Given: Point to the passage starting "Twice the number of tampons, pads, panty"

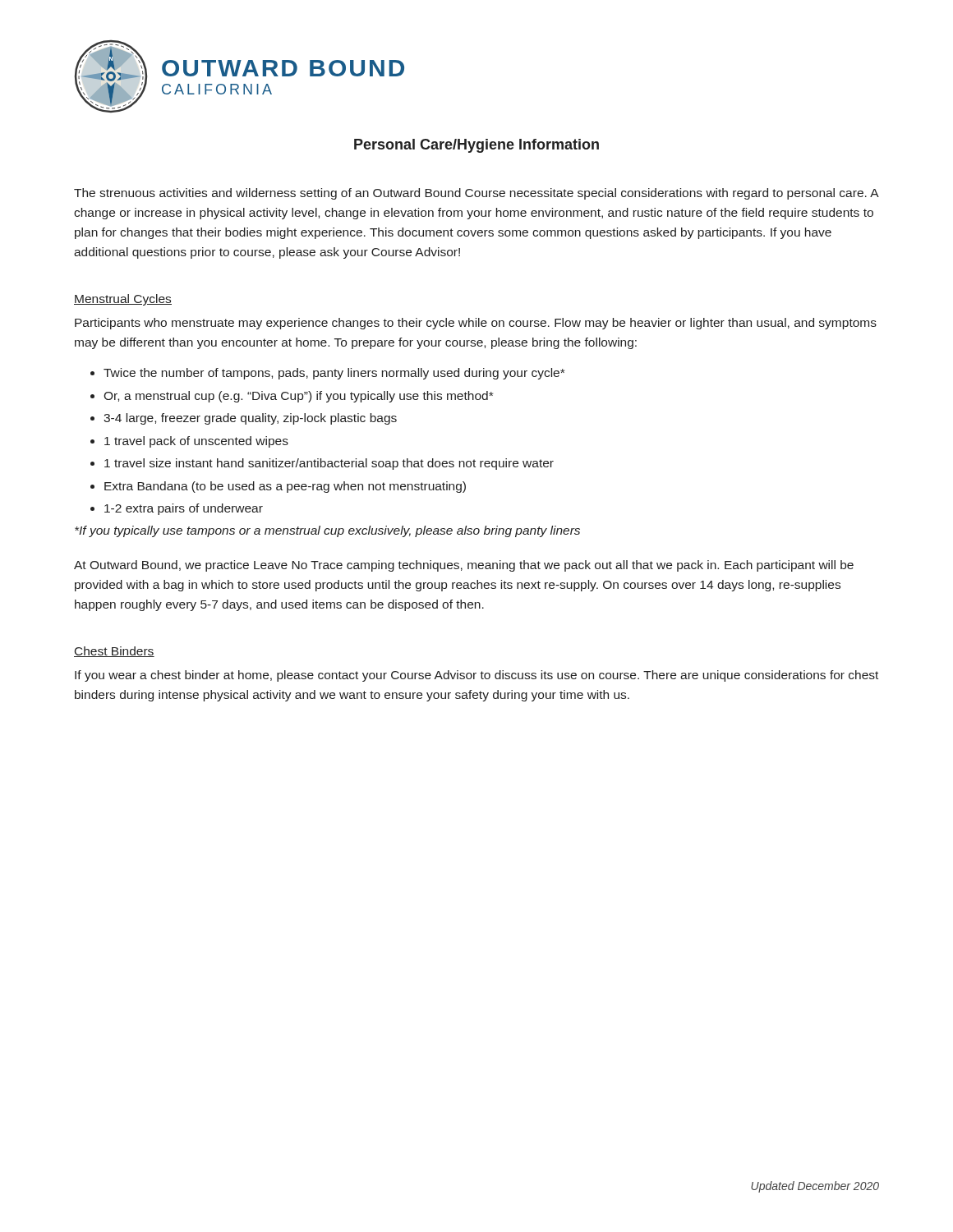Looking at the screenshot, I should tap(476, 373).
